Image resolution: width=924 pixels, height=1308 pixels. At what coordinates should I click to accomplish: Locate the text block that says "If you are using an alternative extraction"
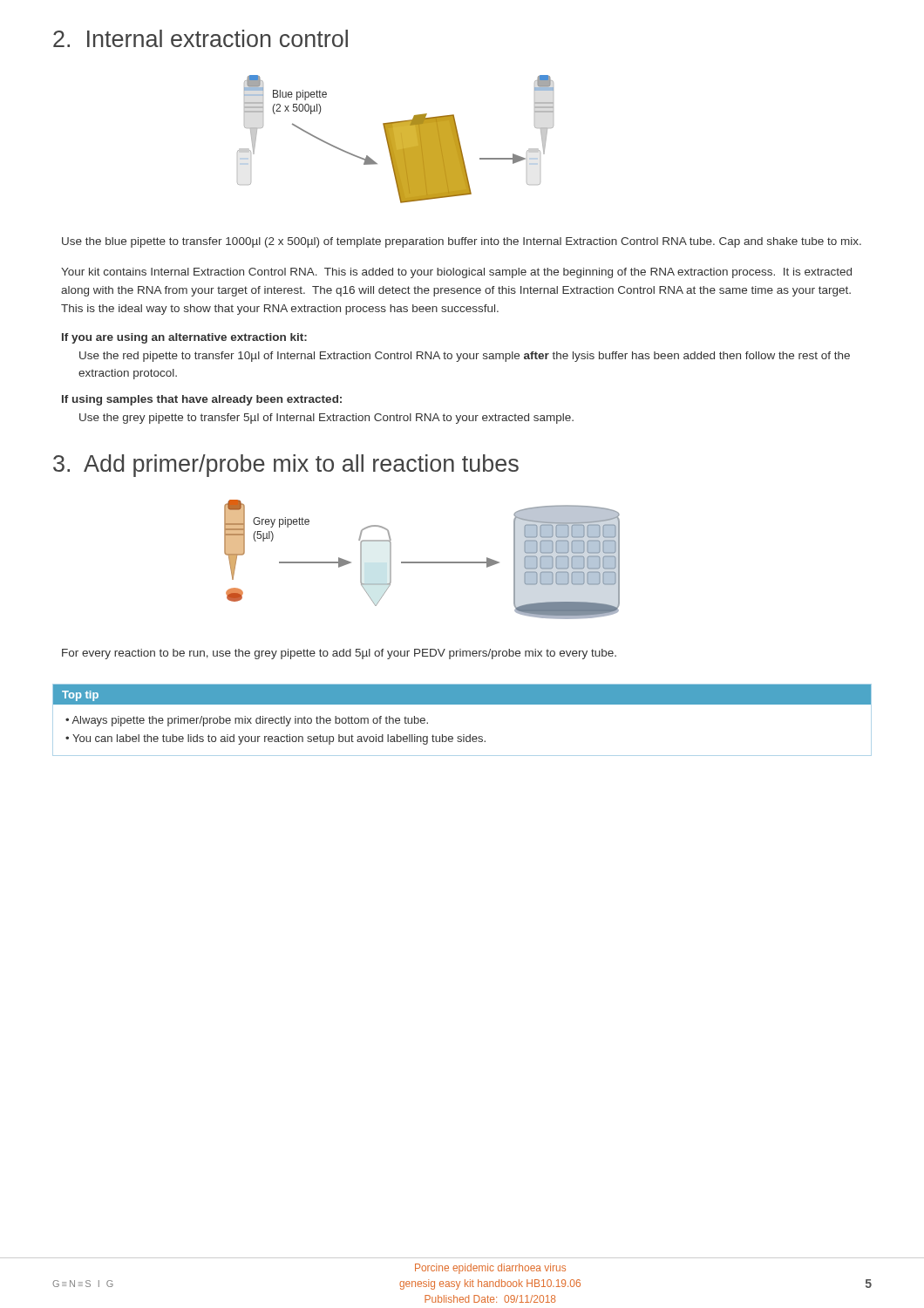coord(466,356)
